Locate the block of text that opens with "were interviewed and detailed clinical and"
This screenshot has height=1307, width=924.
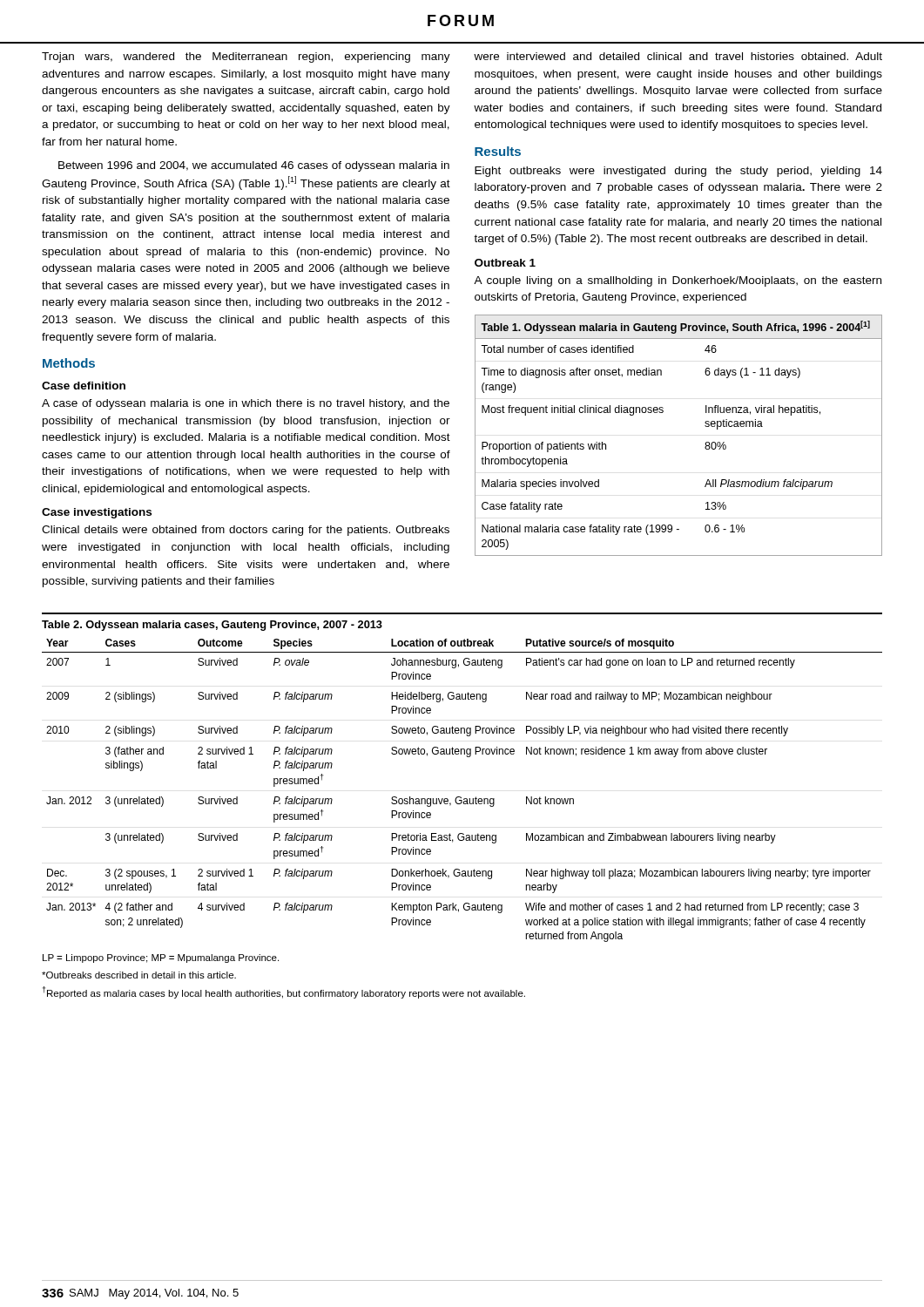tap(678, 91)
